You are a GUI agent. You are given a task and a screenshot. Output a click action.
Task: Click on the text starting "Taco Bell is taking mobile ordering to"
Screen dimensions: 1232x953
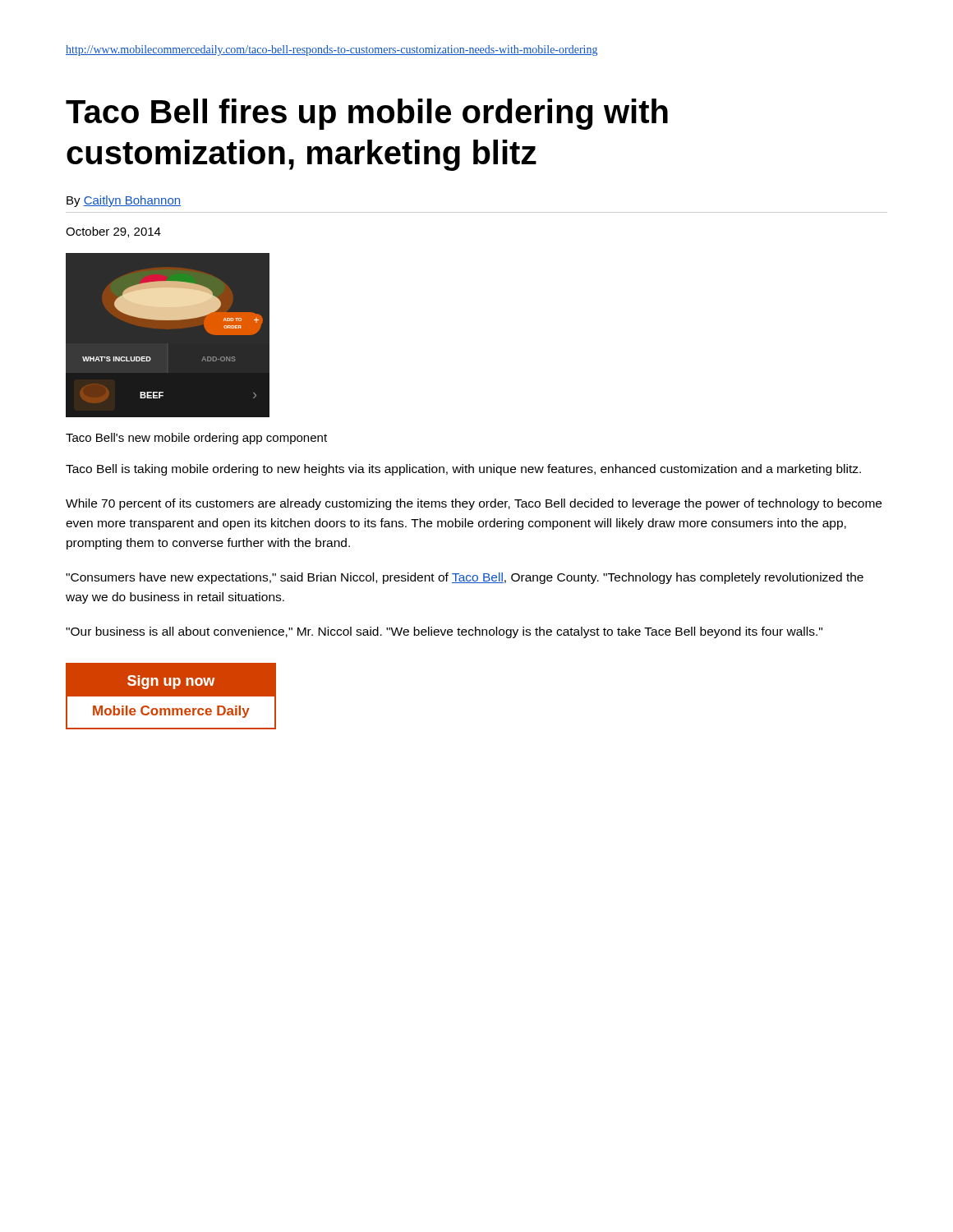pos(476,469)
